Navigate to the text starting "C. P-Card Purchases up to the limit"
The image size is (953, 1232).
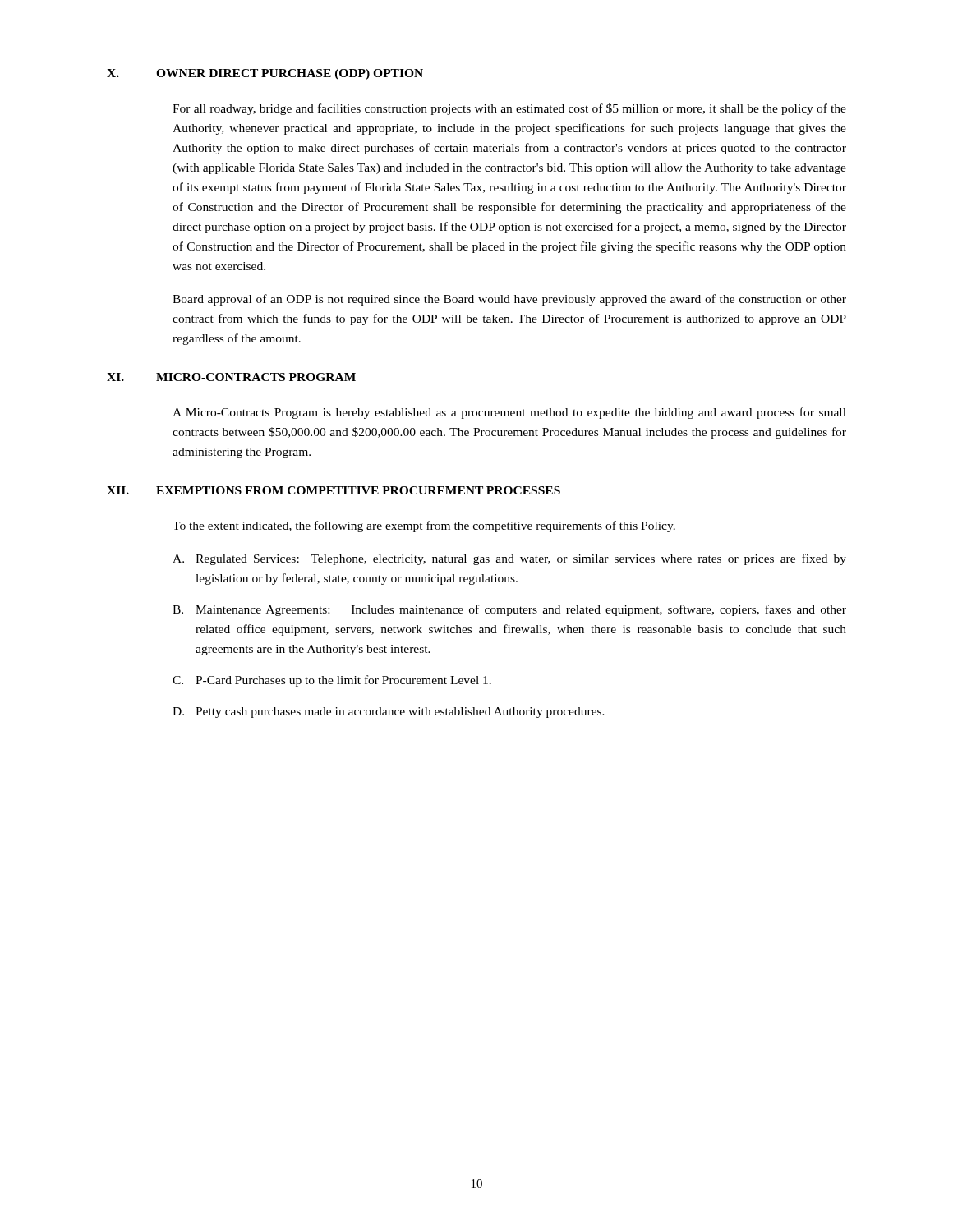(332, 681)
